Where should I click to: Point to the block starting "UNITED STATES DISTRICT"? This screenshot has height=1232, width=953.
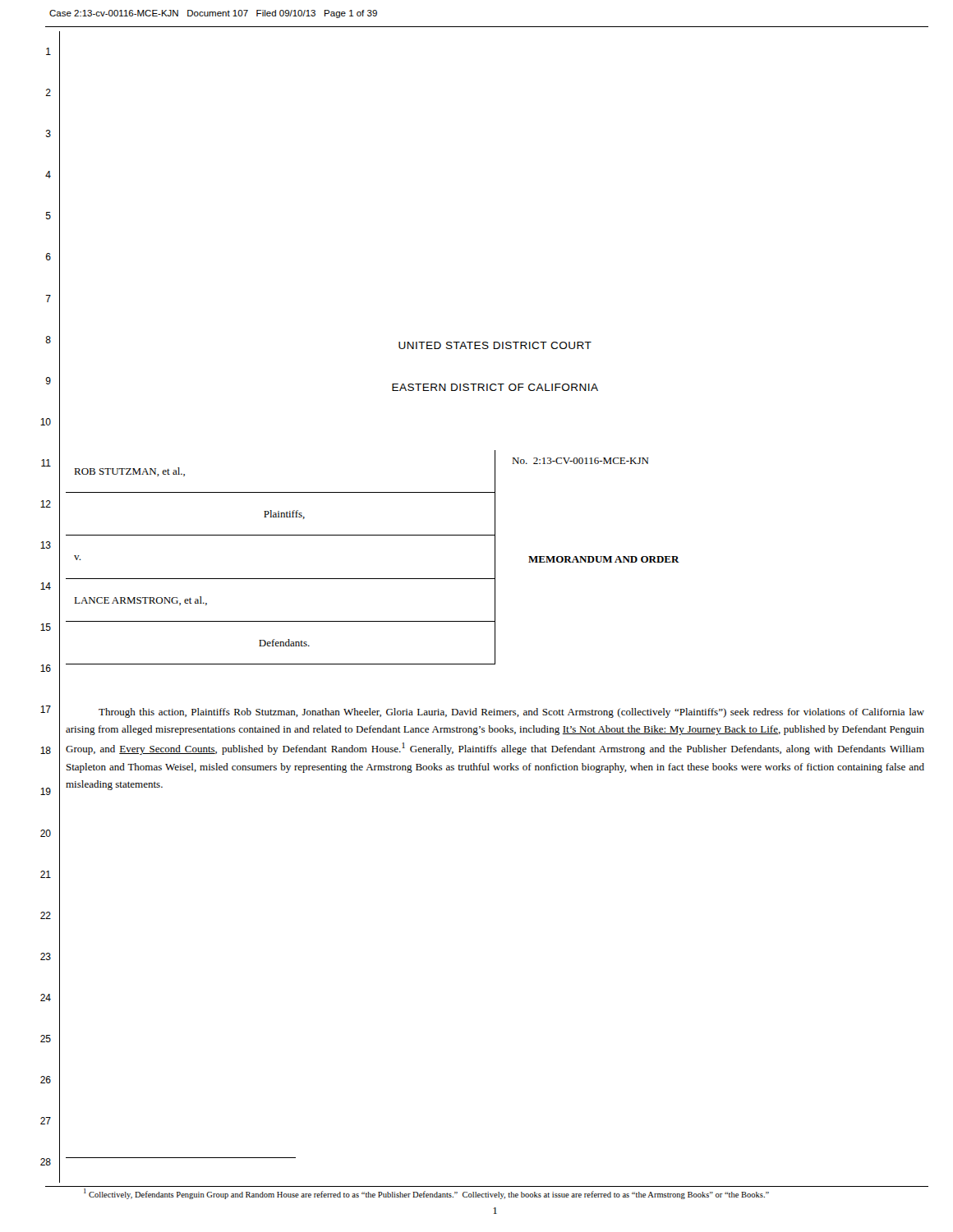[x=495, y=345]
